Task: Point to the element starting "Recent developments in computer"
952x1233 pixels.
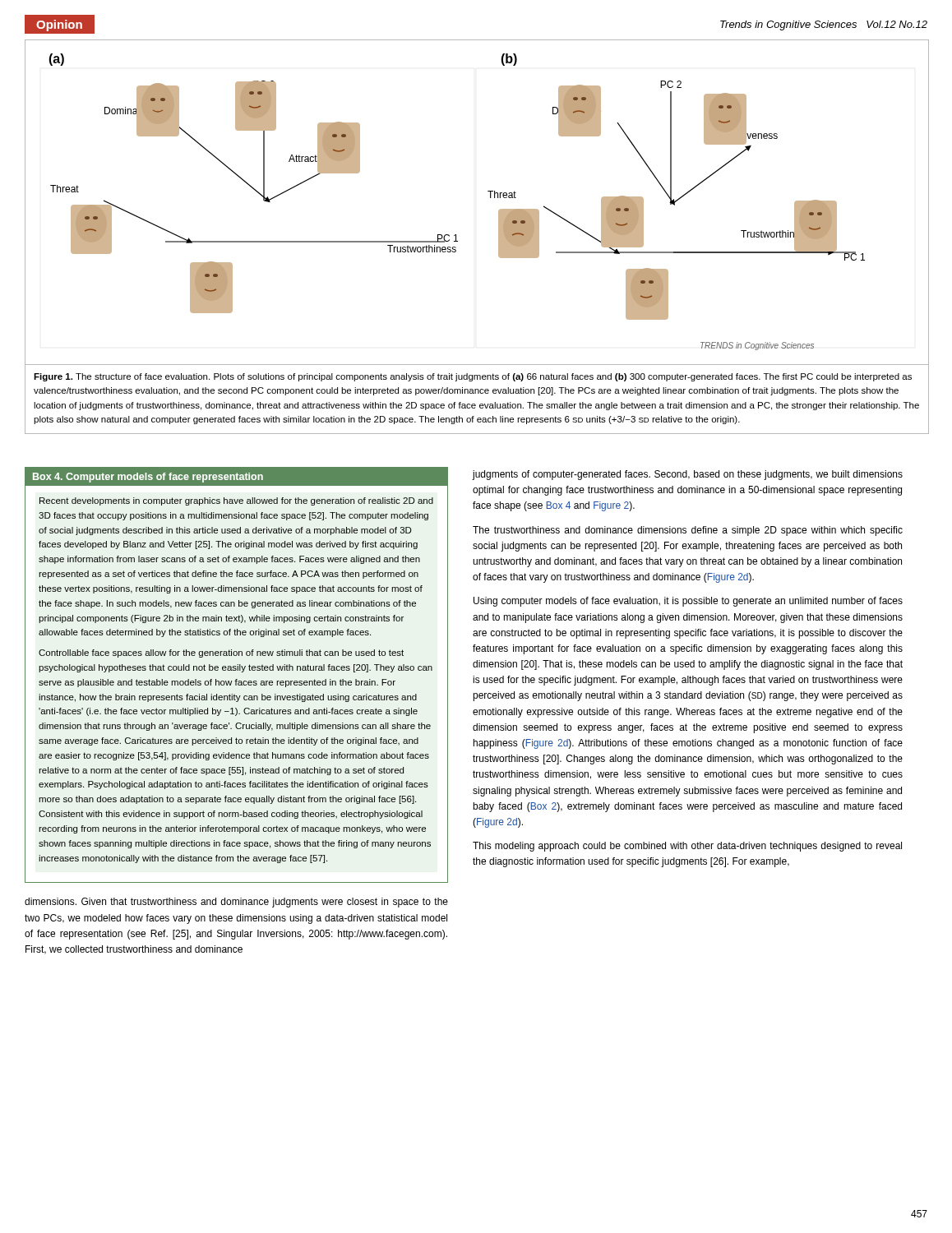Action: pyautogui.click(x=236, y=680)
